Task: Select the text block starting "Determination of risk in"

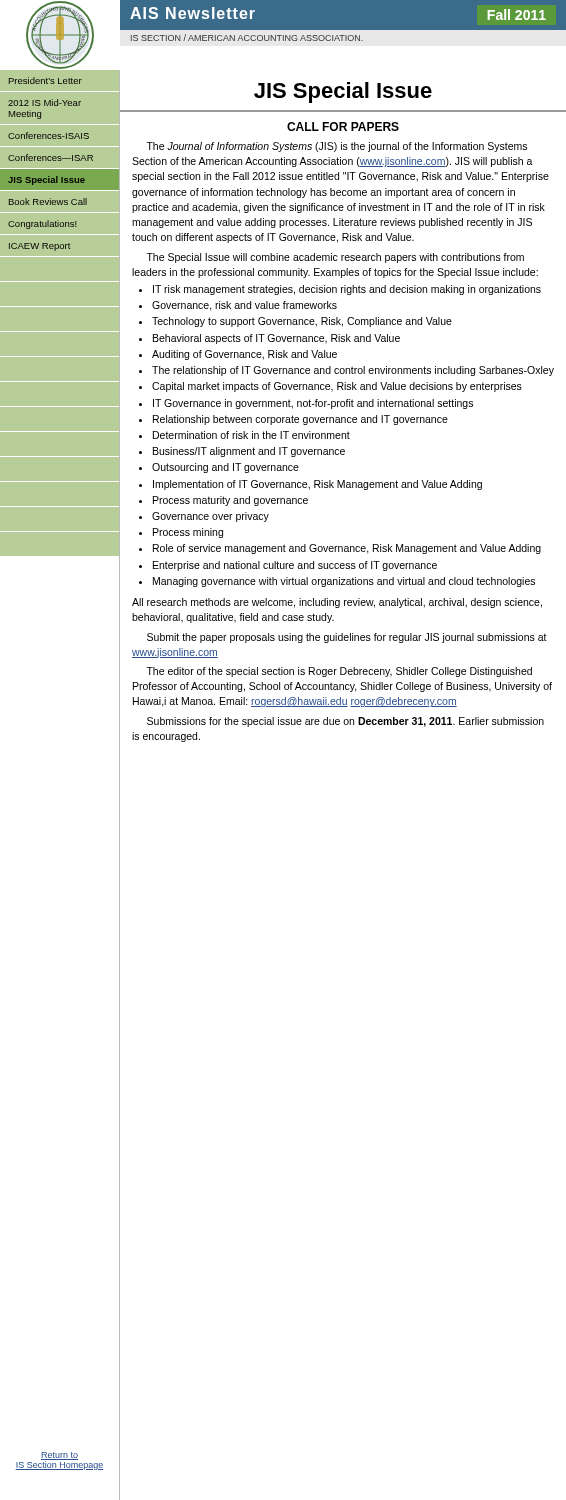Action: point(251,435)
